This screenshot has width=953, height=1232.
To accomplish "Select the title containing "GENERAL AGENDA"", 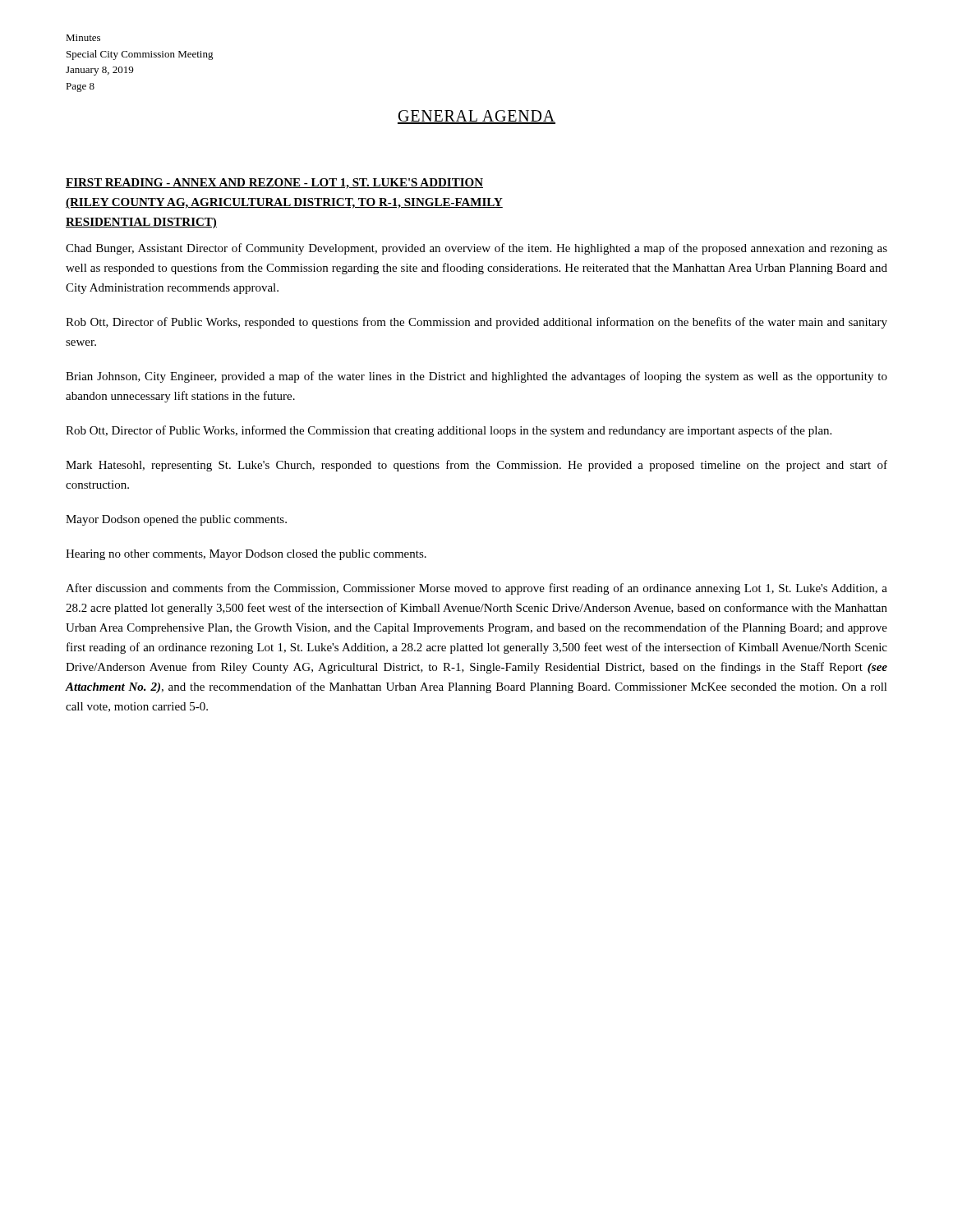I will 476,116.
